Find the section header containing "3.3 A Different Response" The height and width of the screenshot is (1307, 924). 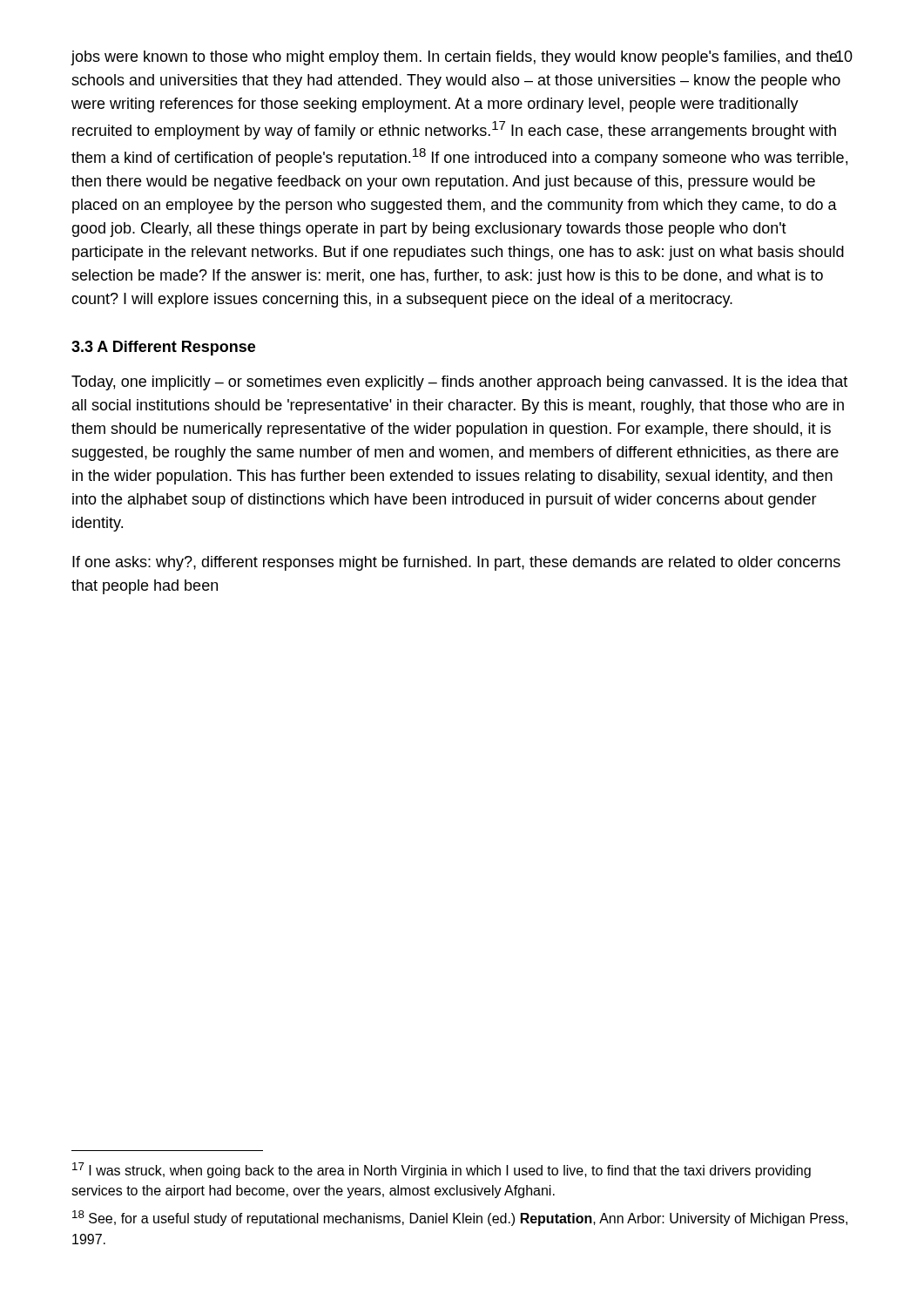point(164,347)
